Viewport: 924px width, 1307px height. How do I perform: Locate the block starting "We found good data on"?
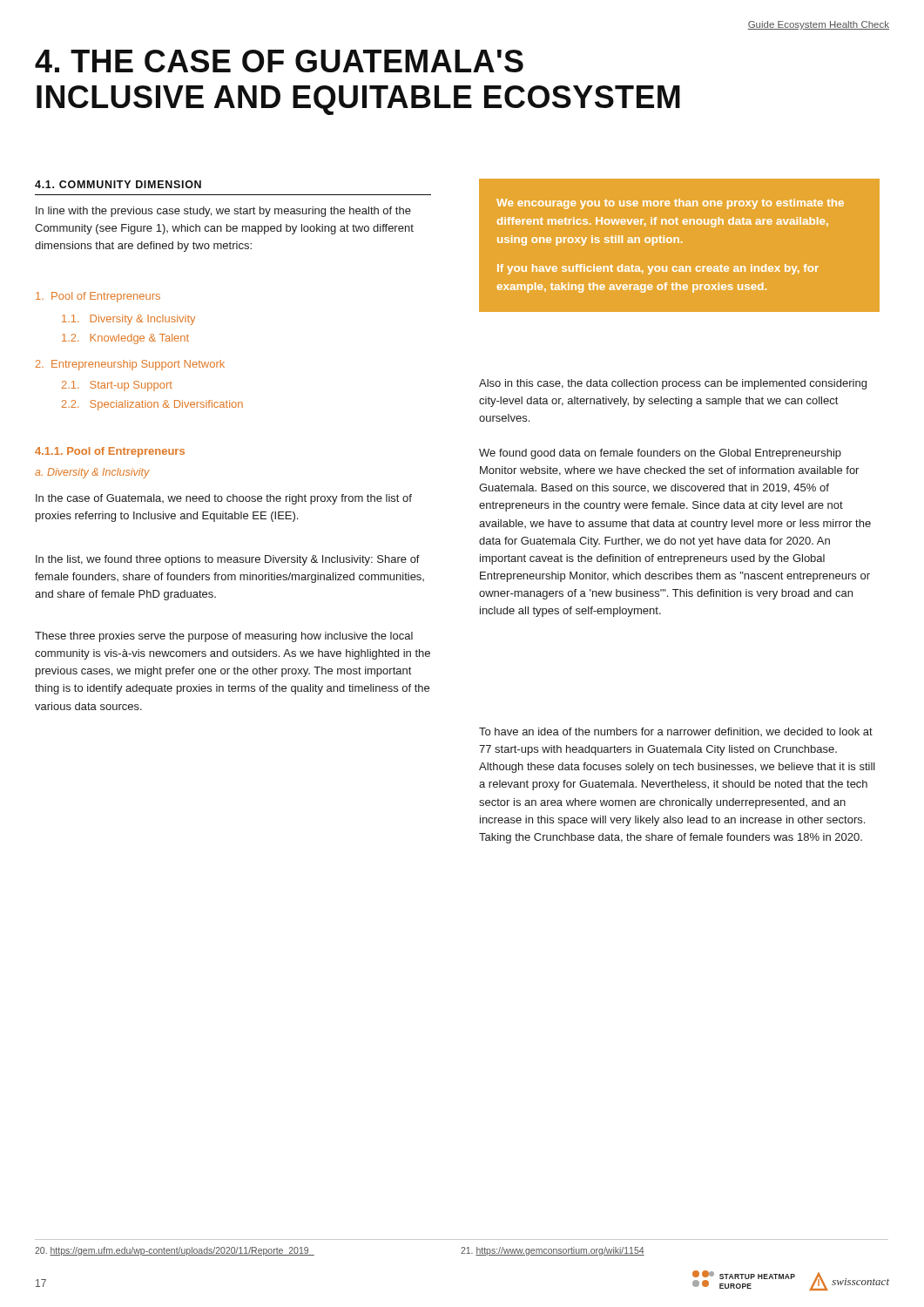(675, 532)
